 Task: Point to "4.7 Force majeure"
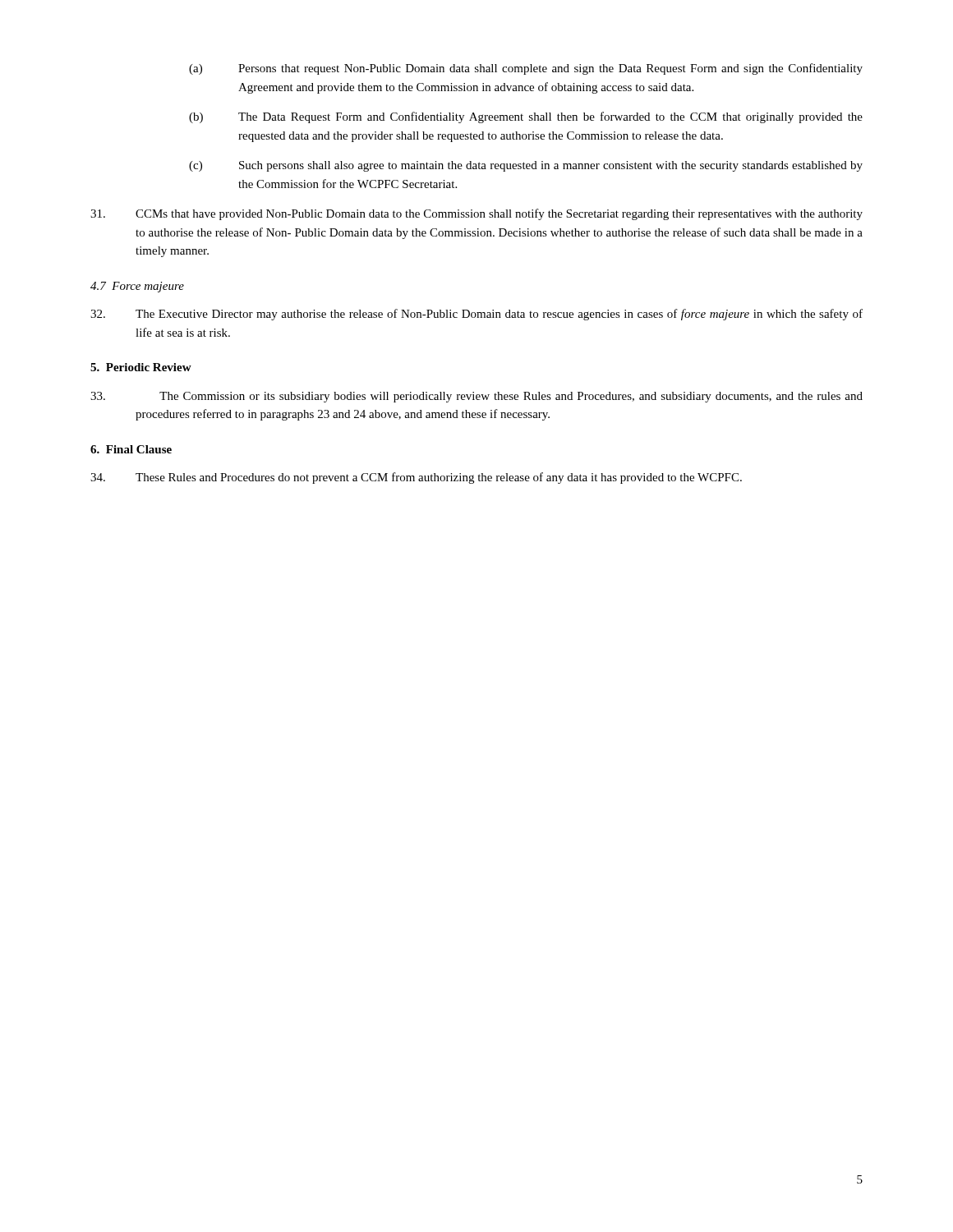point(137,285)
